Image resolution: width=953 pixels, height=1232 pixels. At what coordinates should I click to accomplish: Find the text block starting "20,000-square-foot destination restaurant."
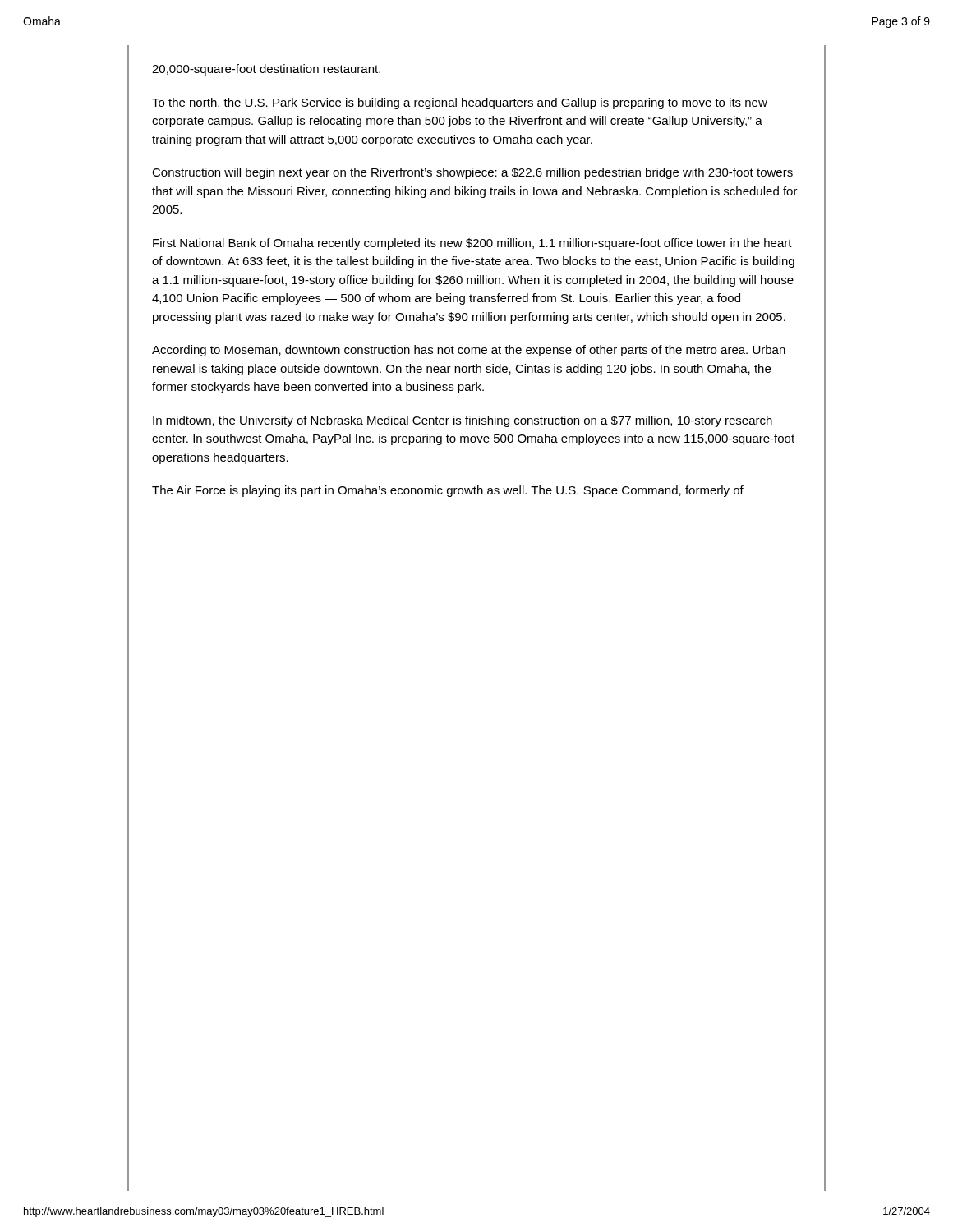(267, 69)
